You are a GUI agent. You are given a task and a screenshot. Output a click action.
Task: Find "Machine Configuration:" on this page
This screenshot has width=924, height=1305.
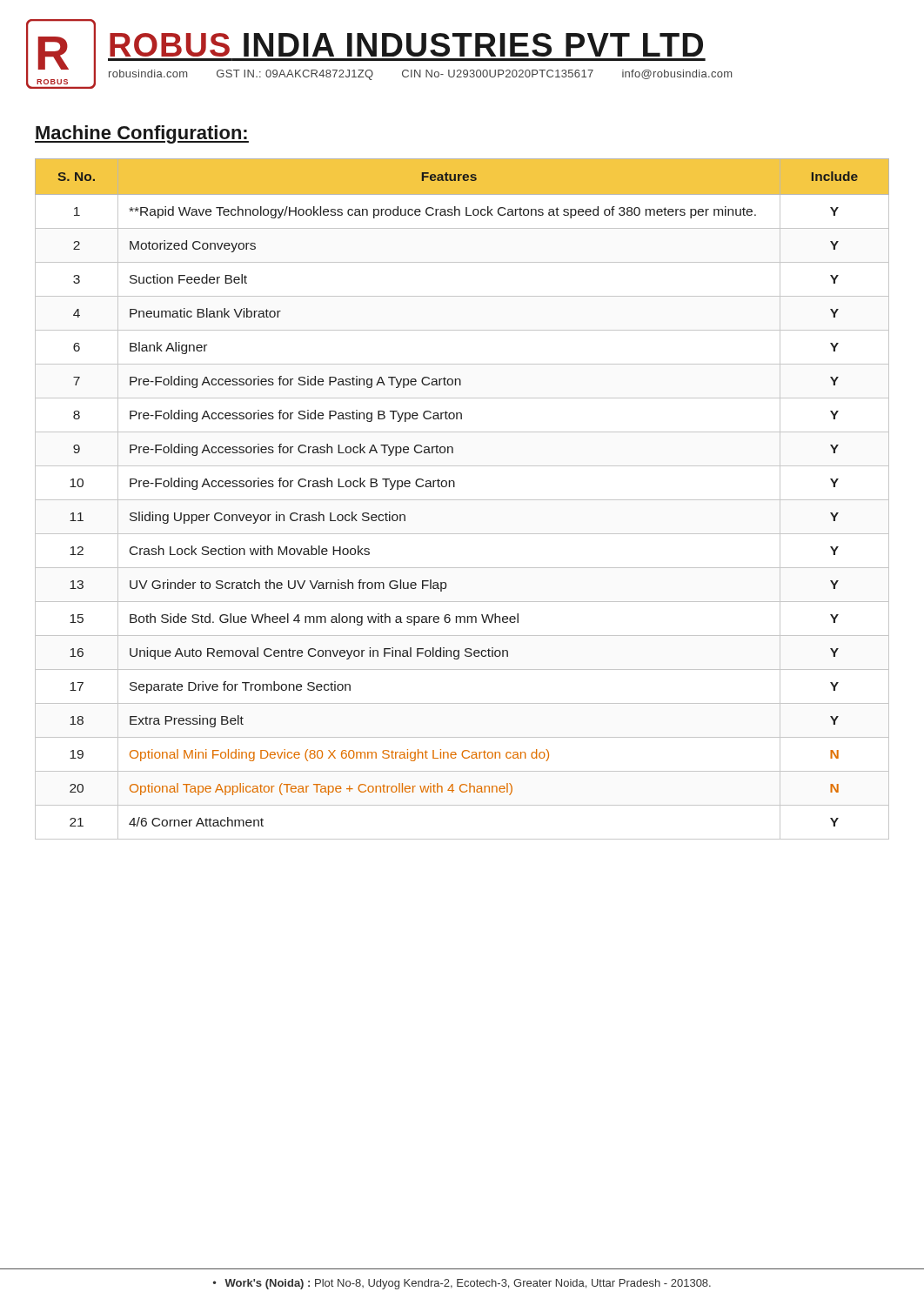tap(142, 134)
